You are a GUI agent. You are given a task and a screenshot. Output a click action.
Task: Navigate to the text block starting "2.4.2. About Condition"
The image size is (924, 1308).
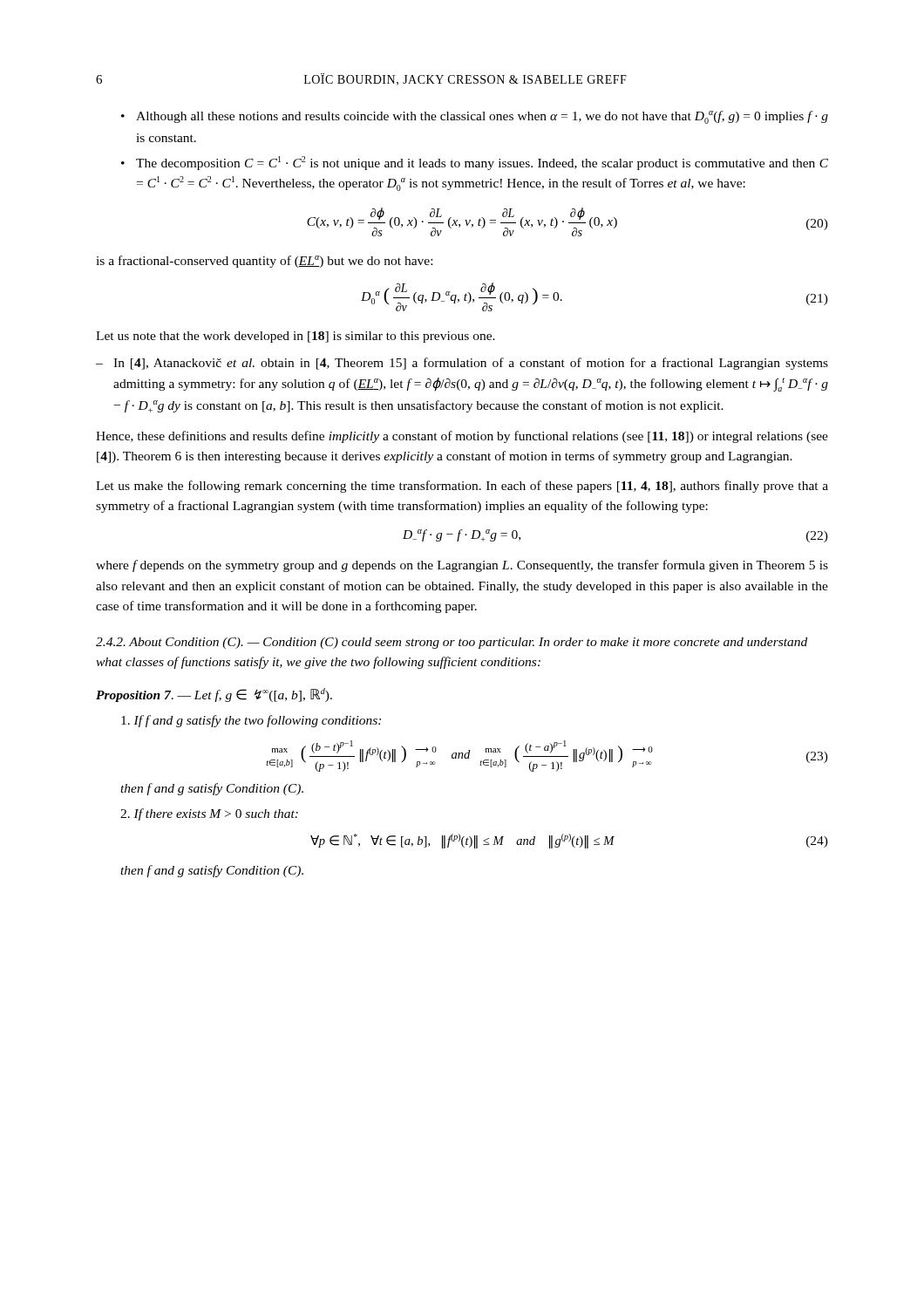452,652
